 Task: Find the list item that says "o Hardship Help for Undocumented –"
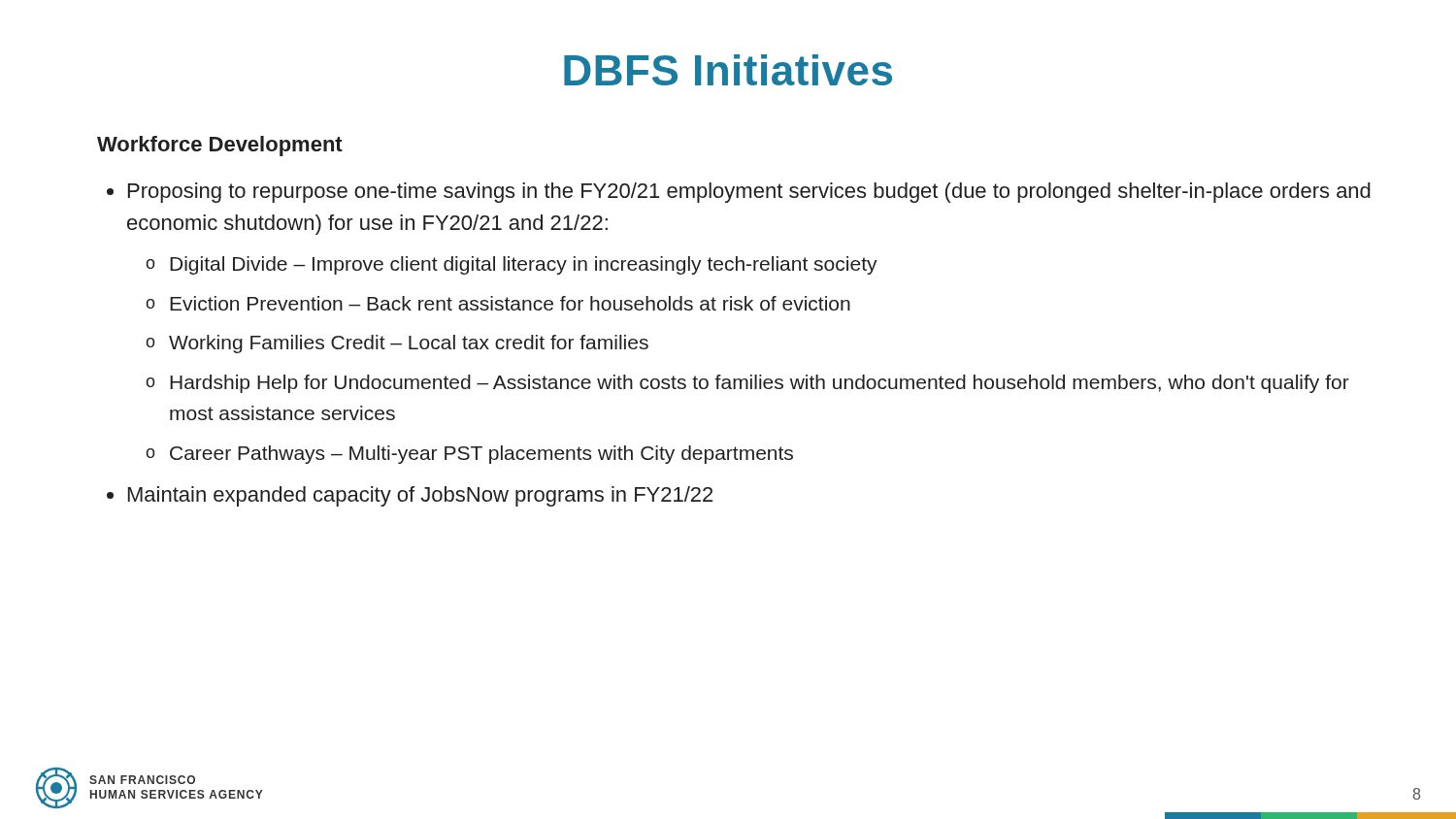click(747, 396)
